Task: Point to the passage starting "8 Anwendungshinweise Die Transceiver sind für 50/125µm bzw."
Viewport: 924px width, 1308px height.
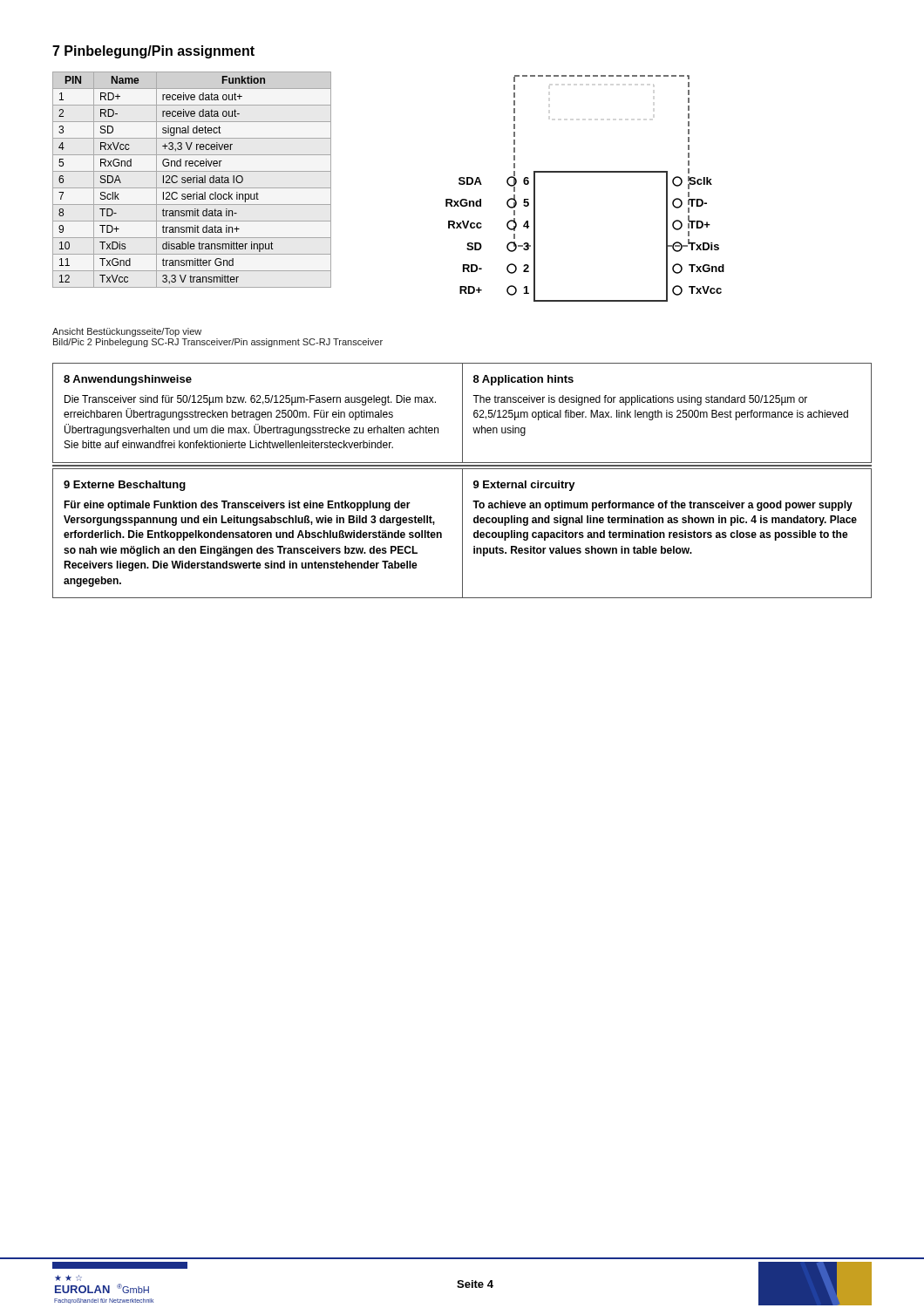Action: click(x=462, y=413)
